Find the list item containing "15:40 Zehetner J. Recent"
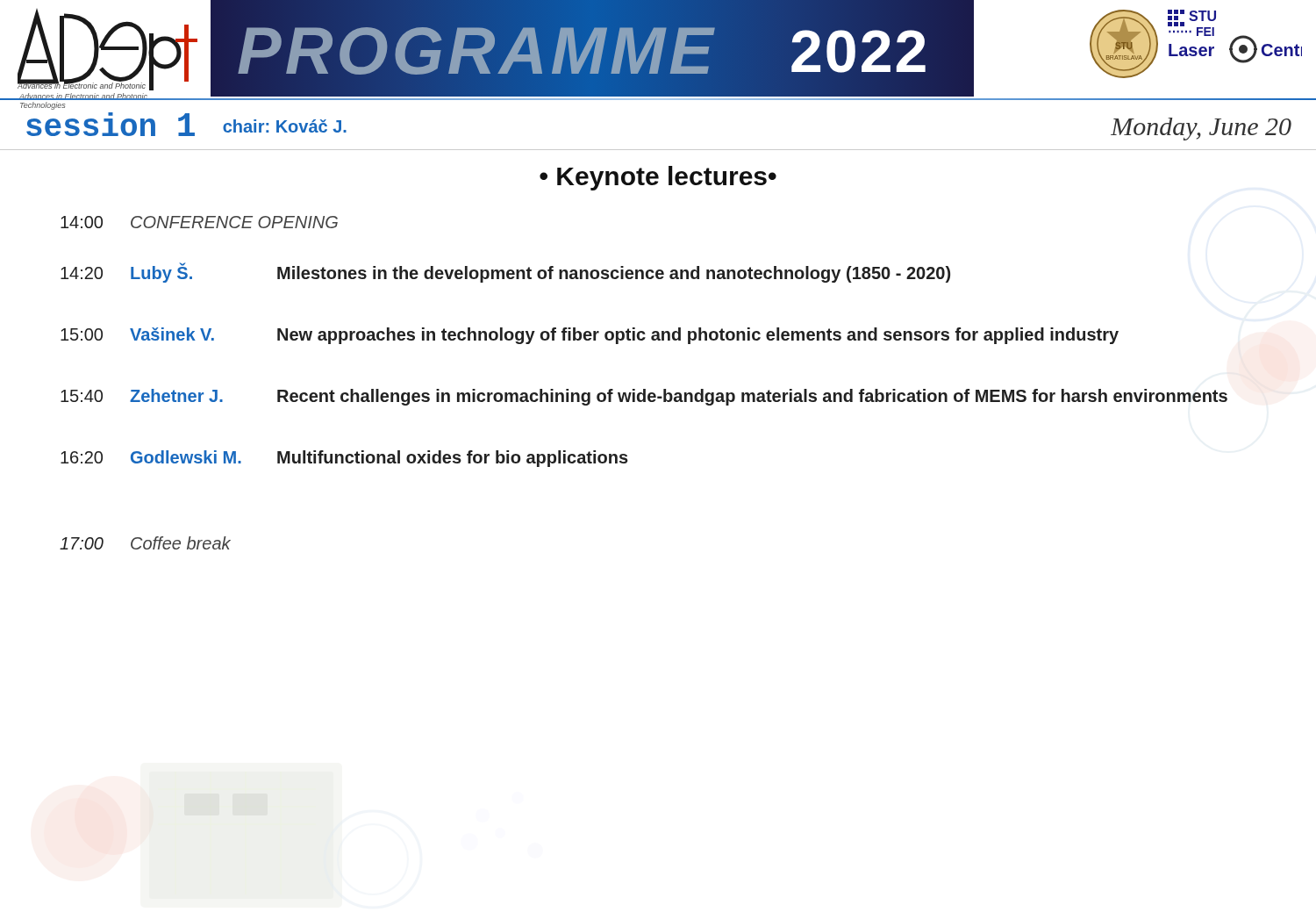 (x=626, y=396)
